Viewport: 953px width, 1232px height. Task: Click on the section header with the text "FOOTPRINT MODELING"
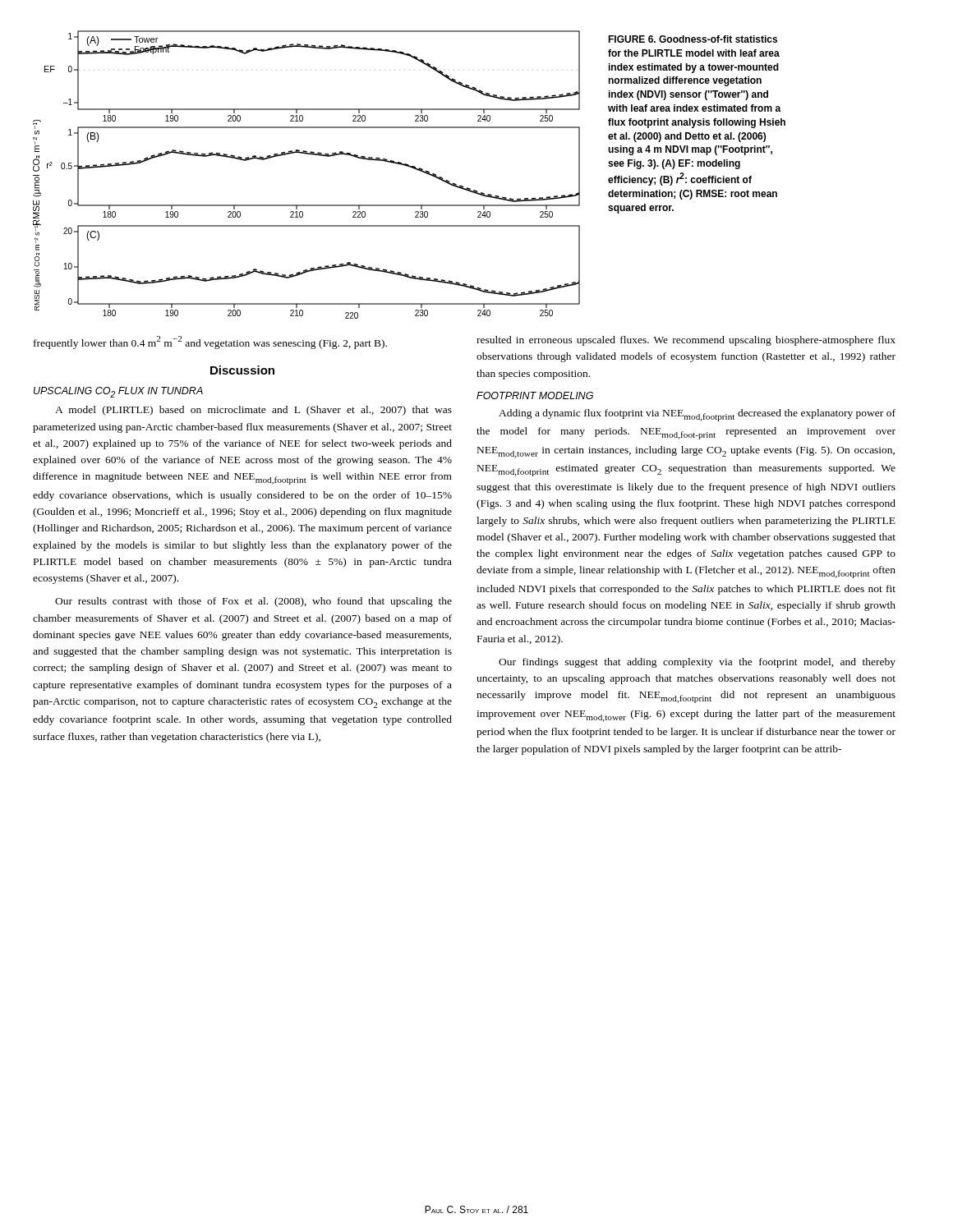tap(535, 396)
